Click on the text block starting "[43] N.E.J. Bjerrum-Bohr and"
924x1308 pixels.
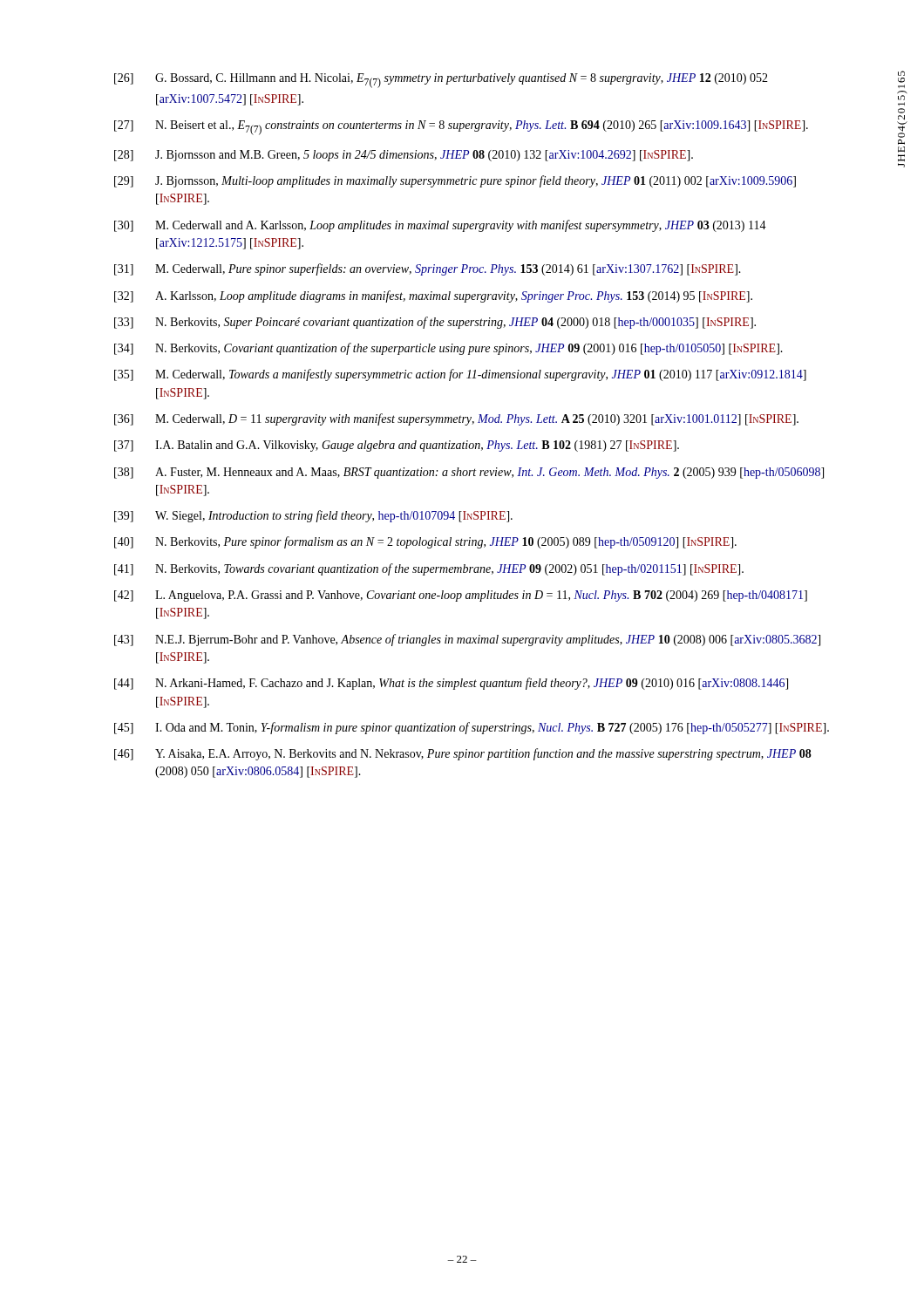point(475,649)
